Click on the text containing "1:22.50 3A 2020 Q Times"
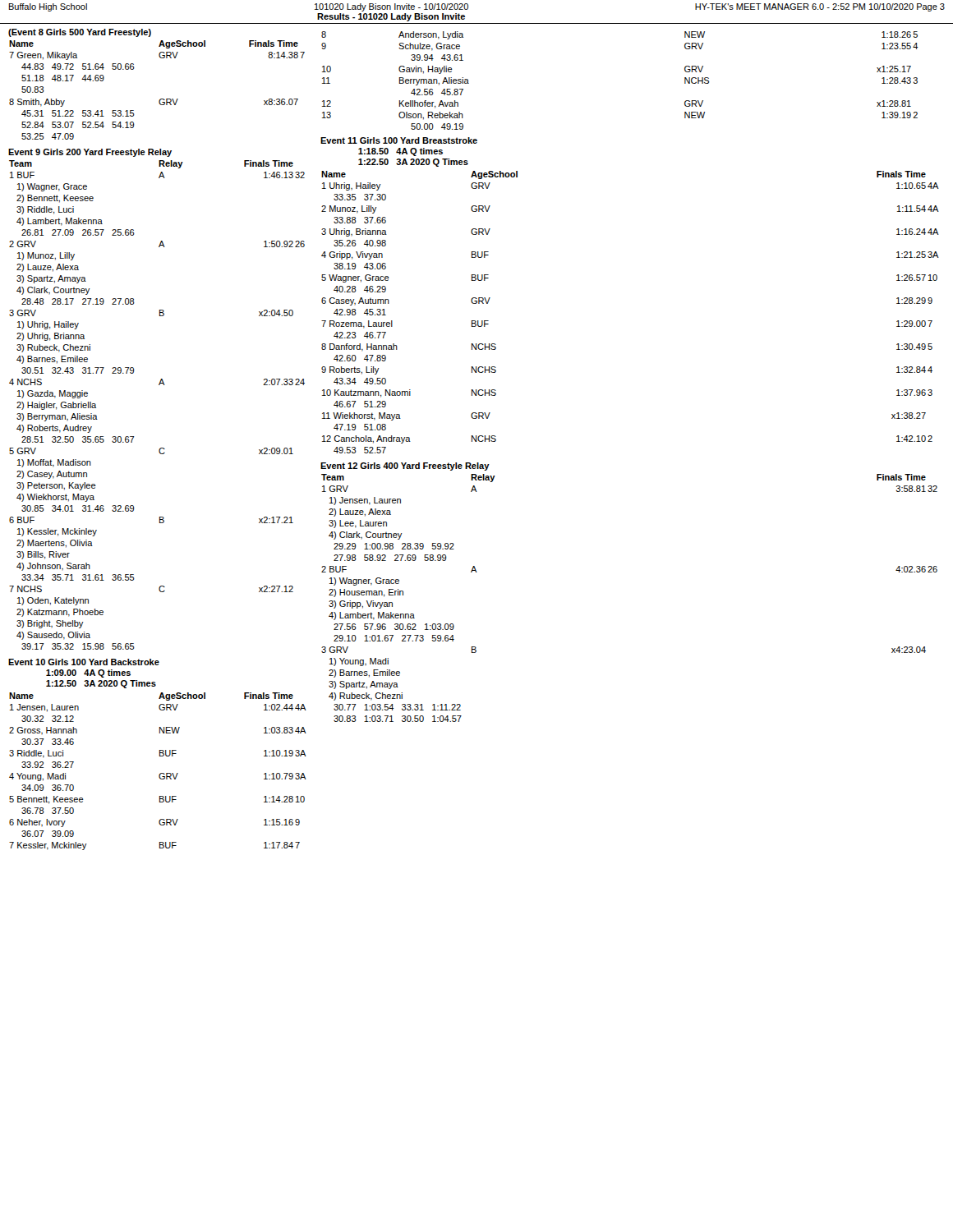Viewport: 953px width, 1232px height. (x=394, y=162)
